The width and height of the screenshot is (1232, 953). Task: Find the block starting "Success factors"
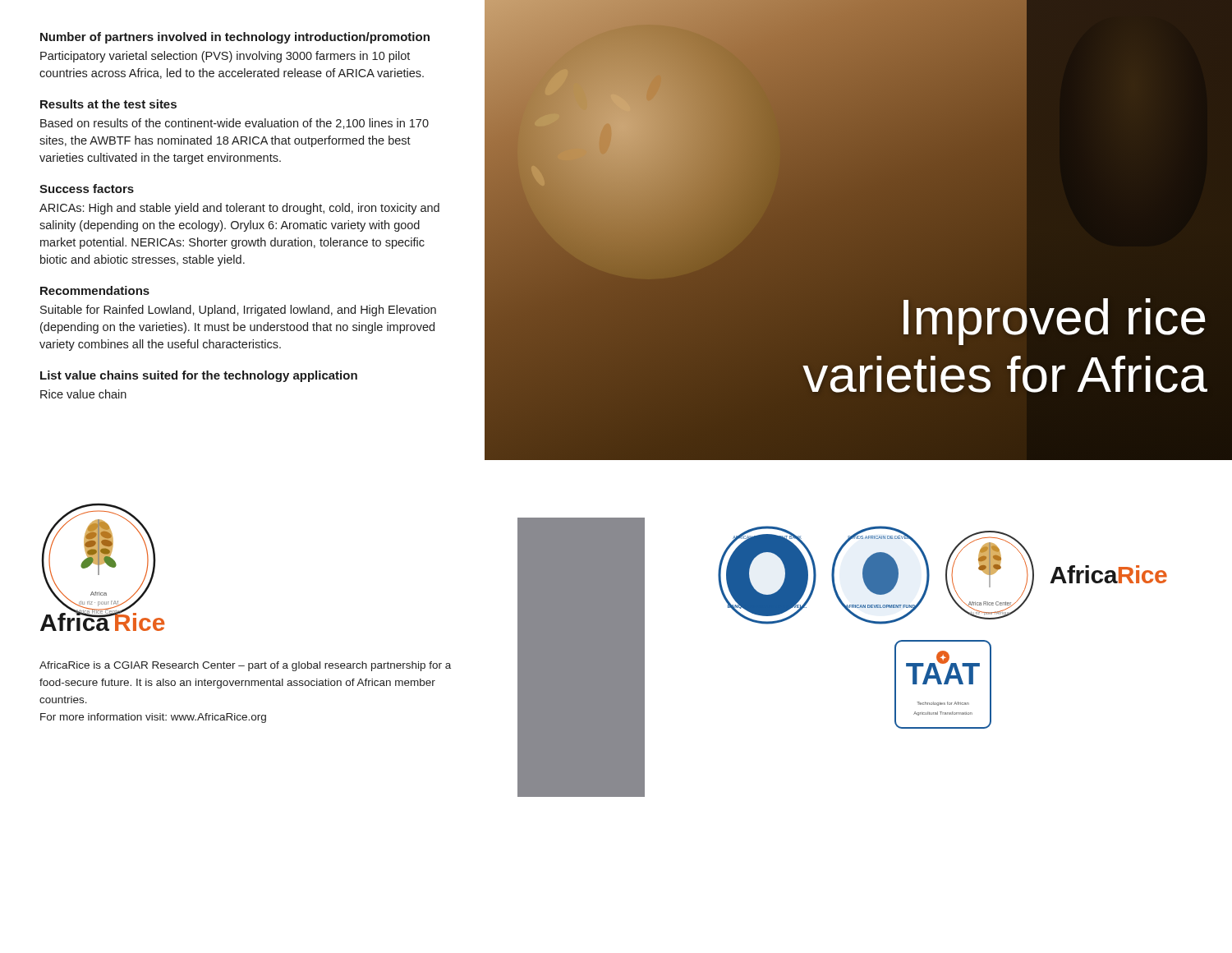tap(87, 189)
